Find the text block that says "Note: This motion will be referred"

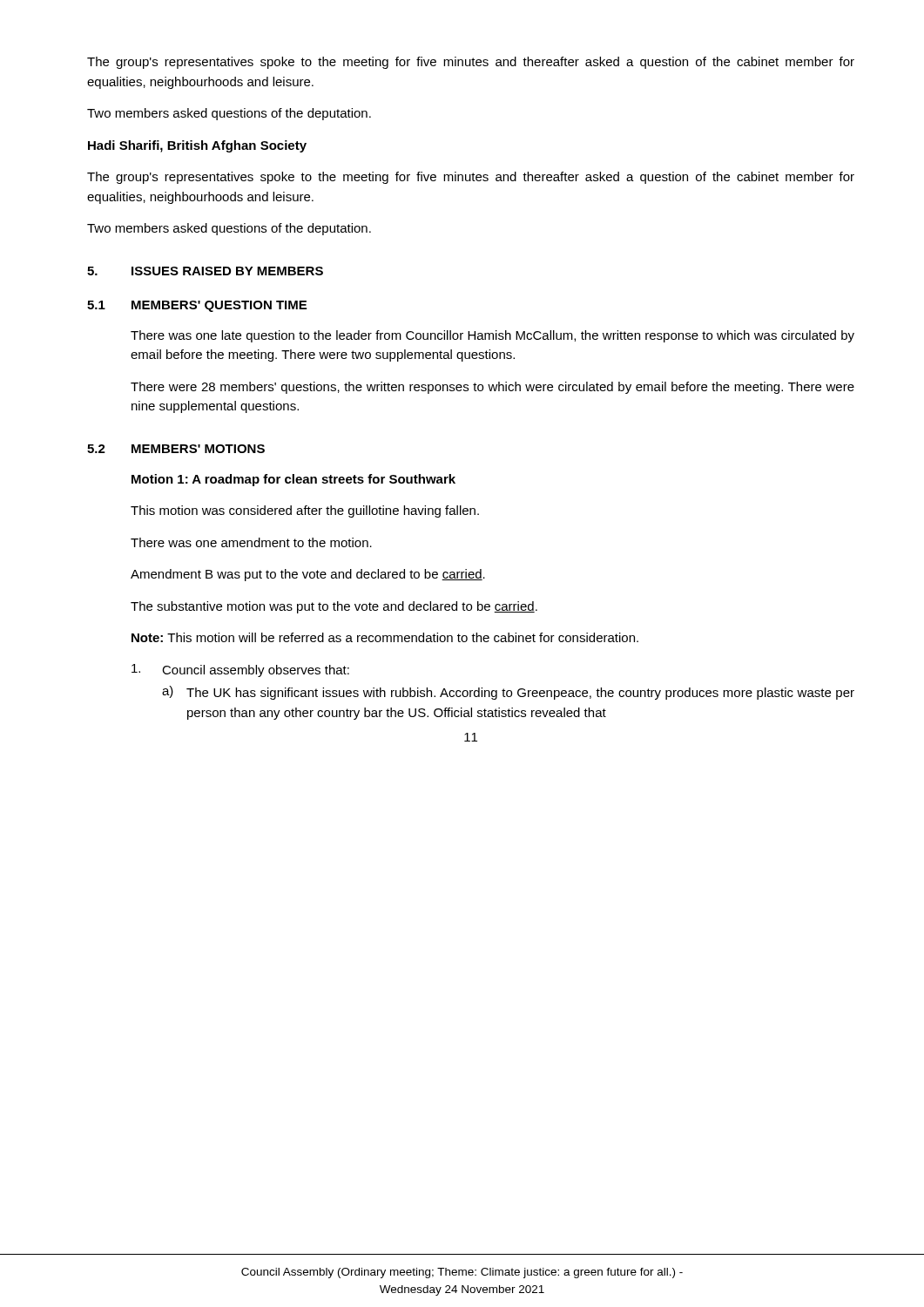click(x=492, y=638)
